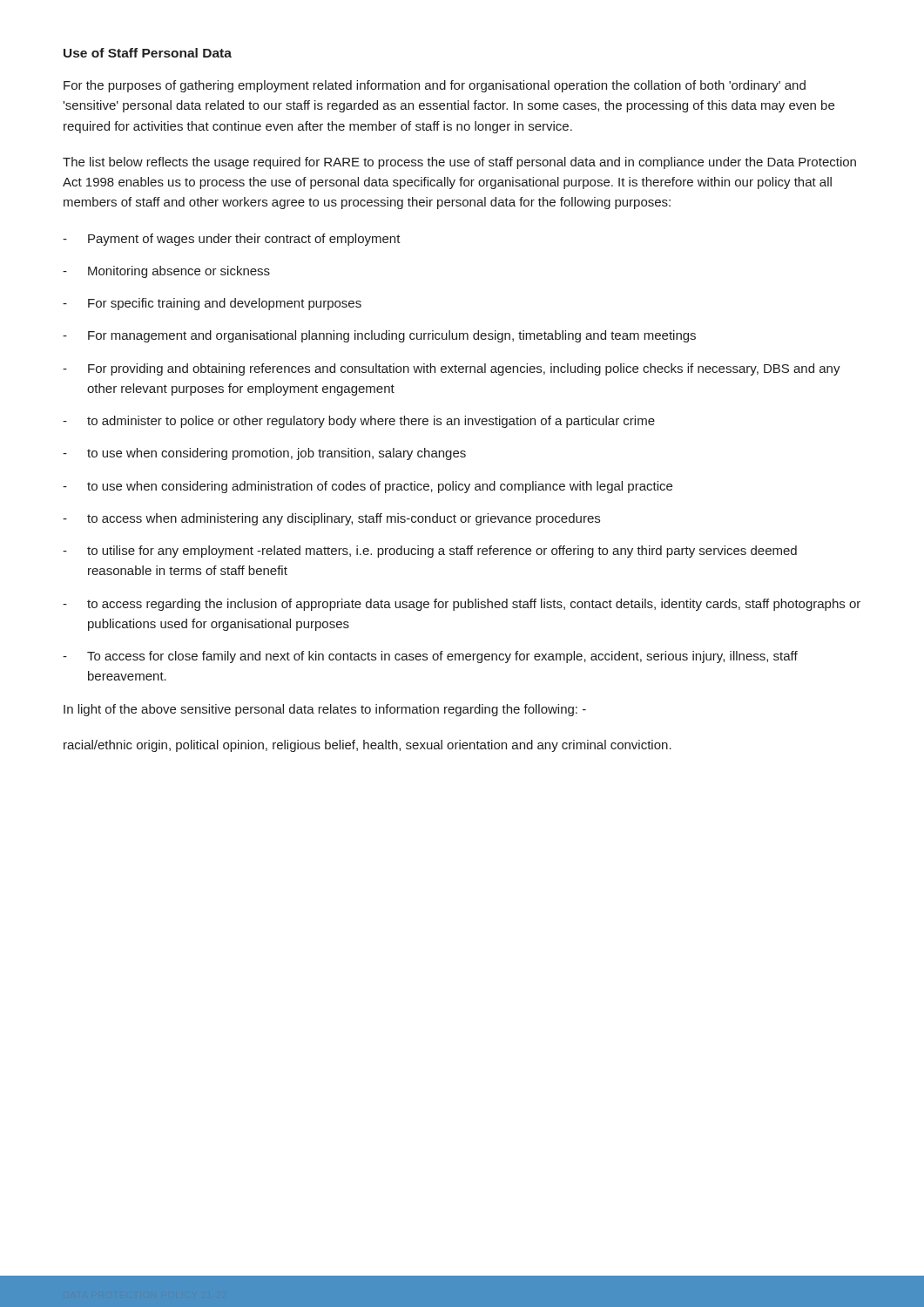Find the element starting "- Monitoring absence"
924x1307 pixels.
[x=166, y=272]
